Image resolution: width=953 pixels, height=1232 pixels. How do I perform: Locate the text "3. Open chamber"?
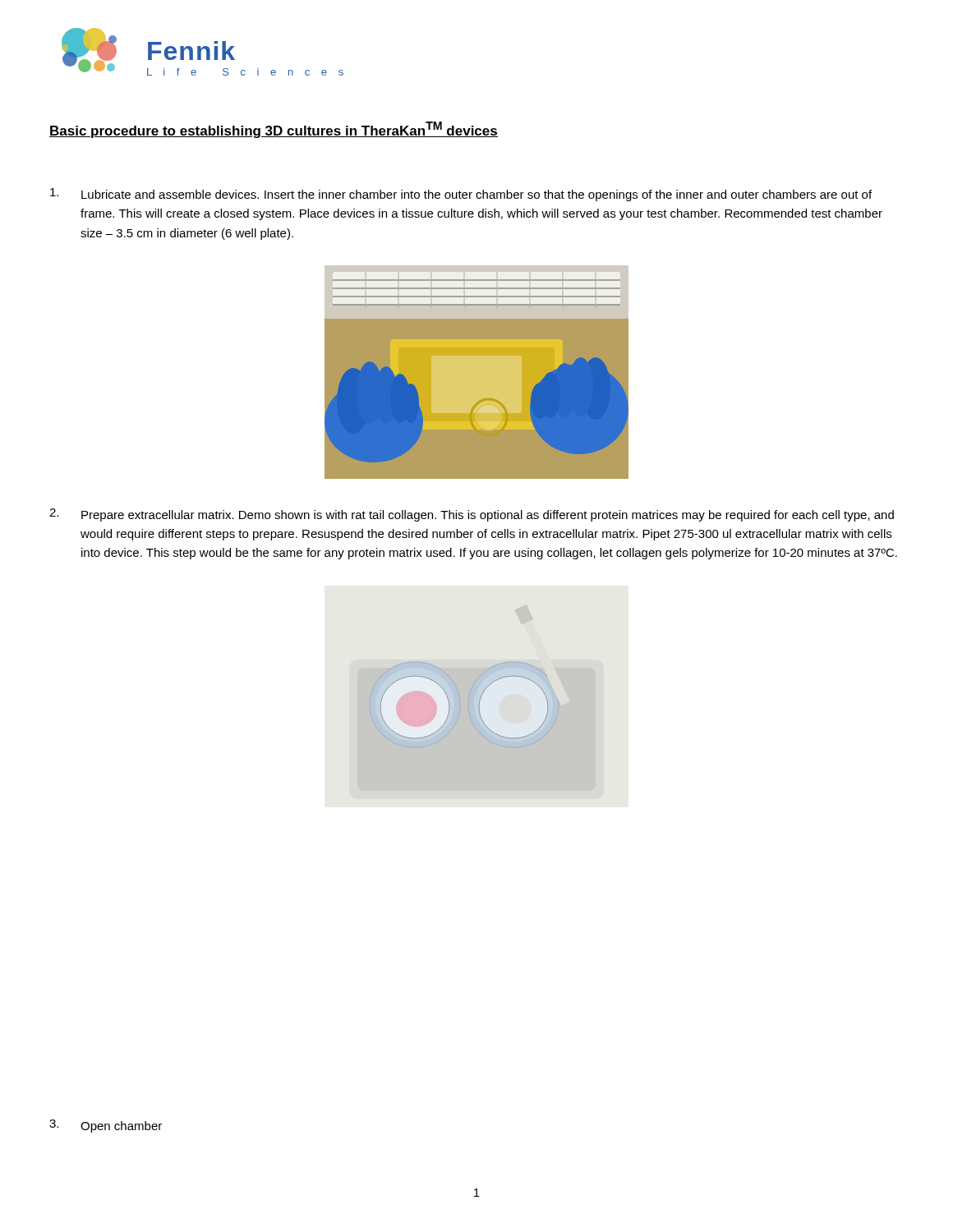106,1125
